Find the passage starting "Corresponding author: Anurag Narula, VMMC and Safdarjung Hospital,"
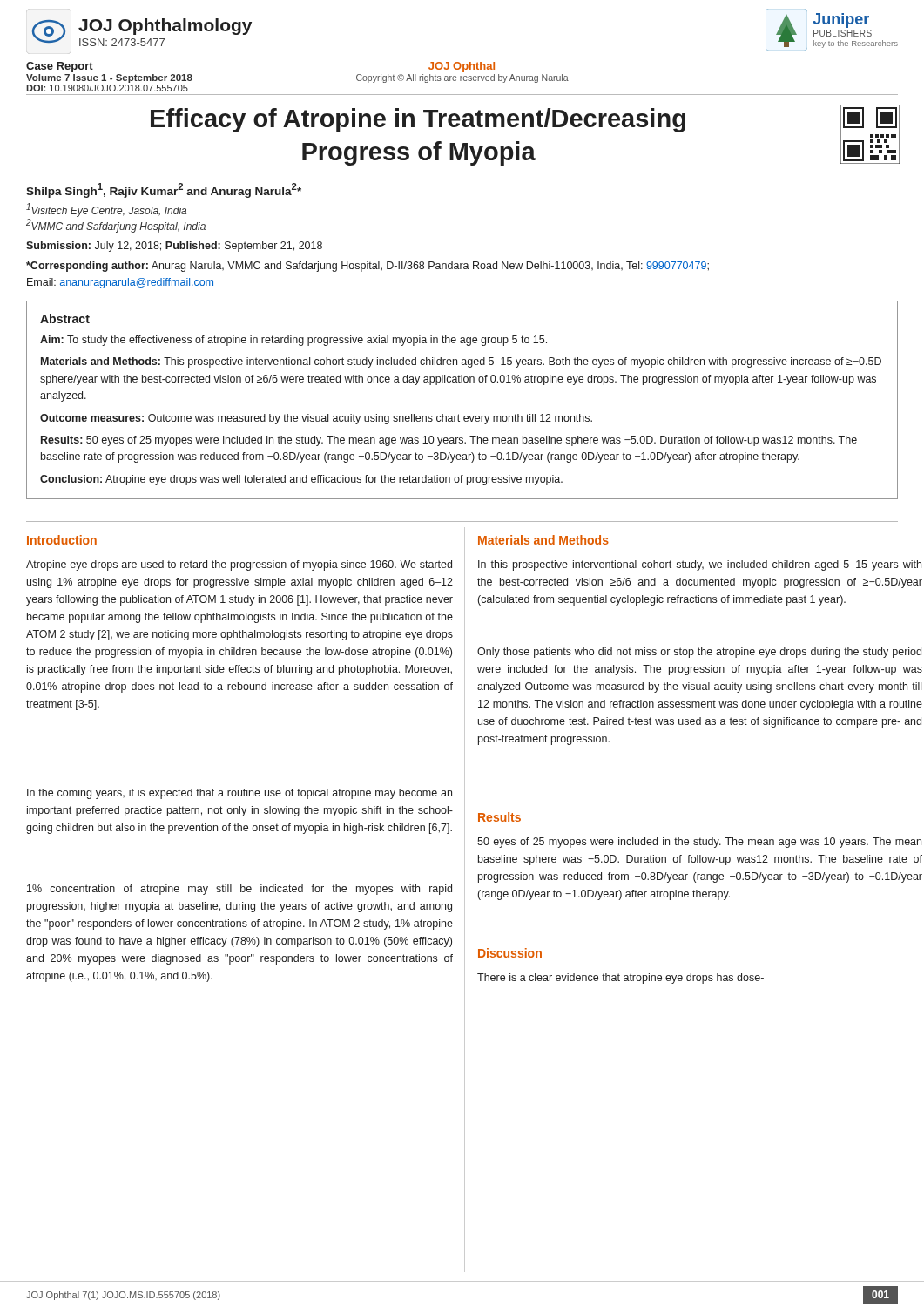This screenshot has width=924, height=1307. tap(368, 274)
